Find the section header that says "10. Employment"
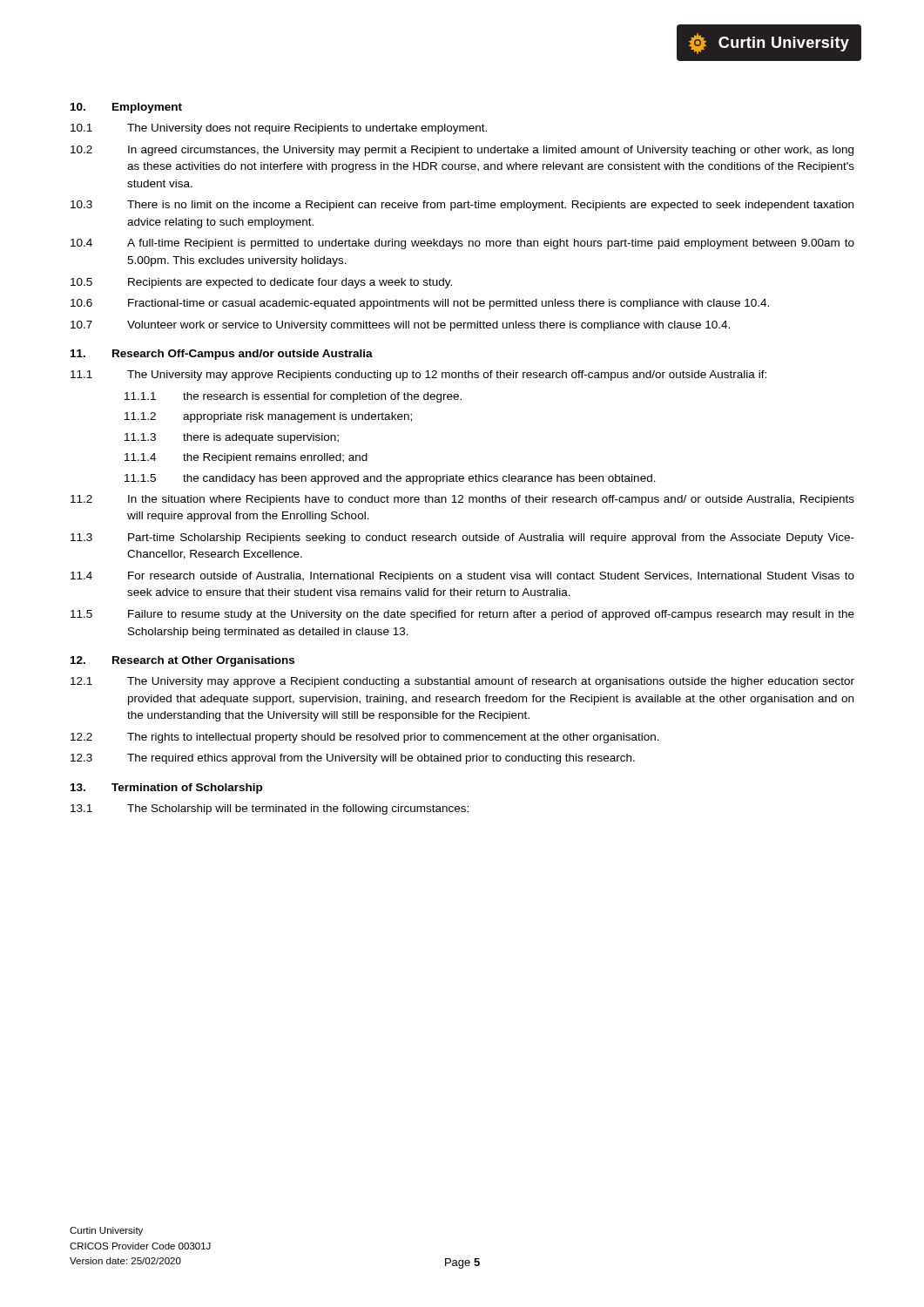This screenshot has height=1307, width=924. (126, 107)
